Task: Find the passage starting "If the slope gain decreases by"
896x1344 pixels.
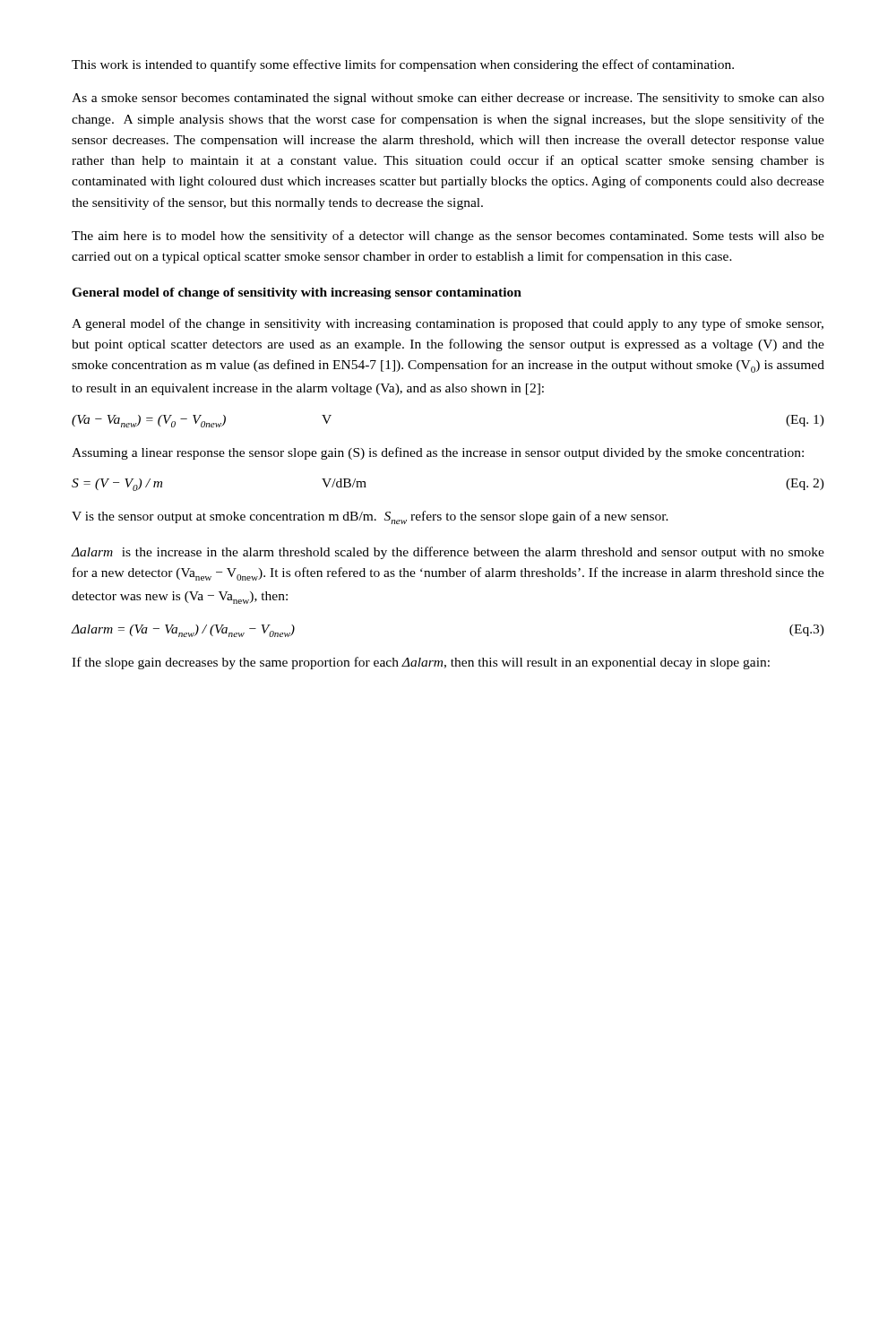Action: 448,662
